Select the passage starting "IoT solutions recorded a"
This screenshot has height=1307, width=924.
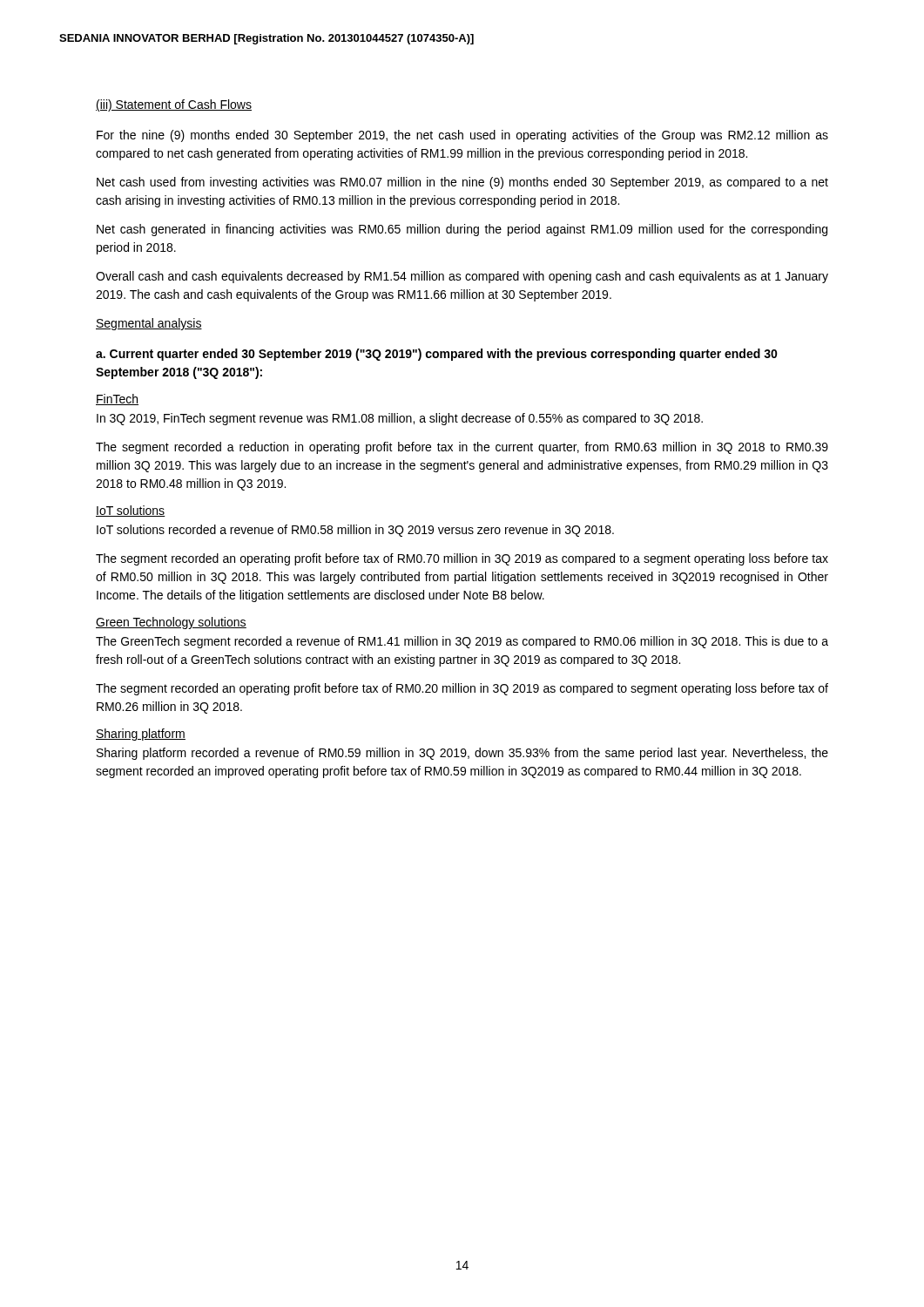click(x=462, y=530)
